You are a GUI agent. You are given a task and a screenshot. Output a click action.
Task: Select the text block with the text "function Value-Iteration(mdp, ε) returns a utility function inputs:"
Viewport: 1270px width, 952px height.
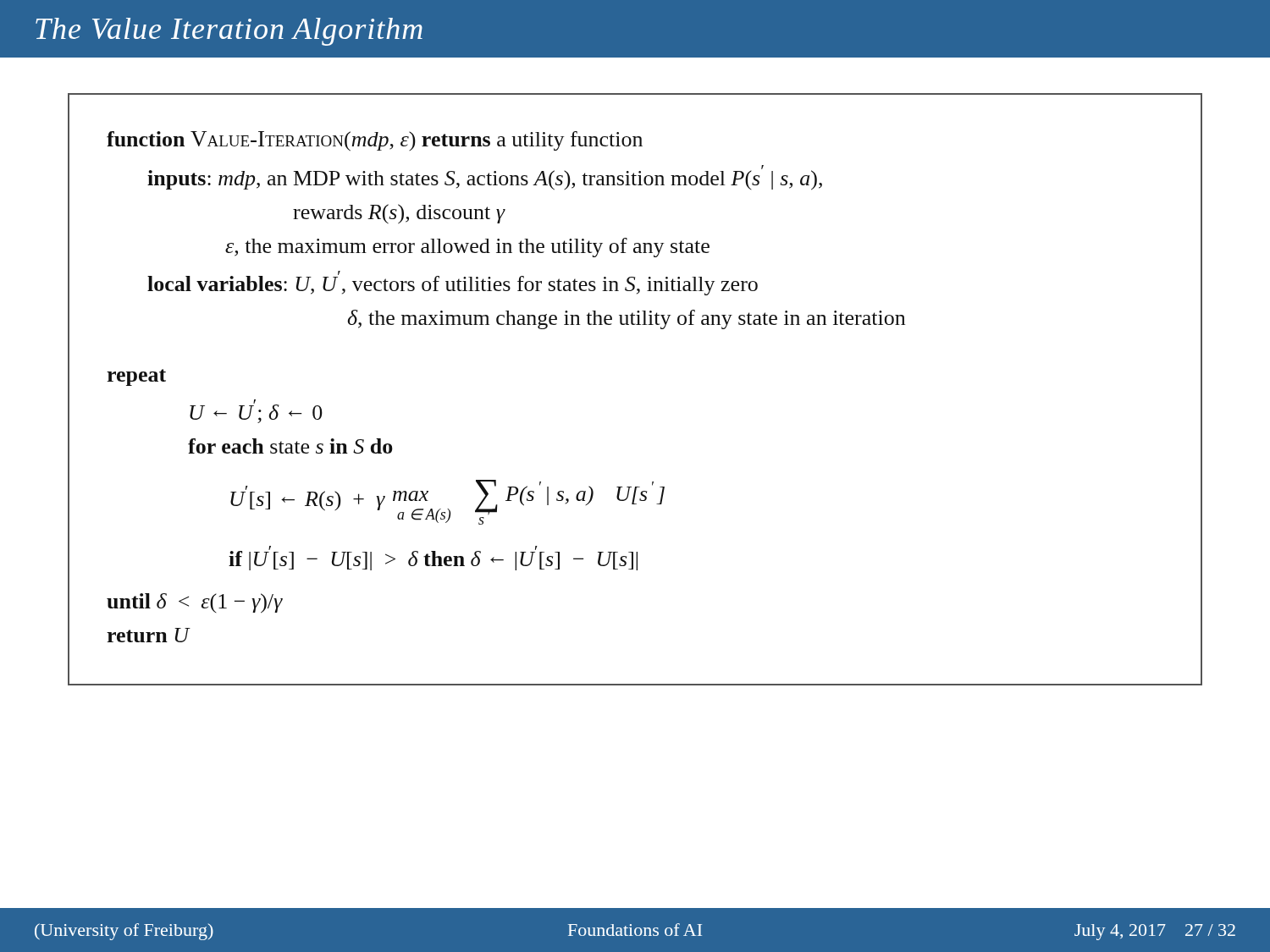point(375,141)
